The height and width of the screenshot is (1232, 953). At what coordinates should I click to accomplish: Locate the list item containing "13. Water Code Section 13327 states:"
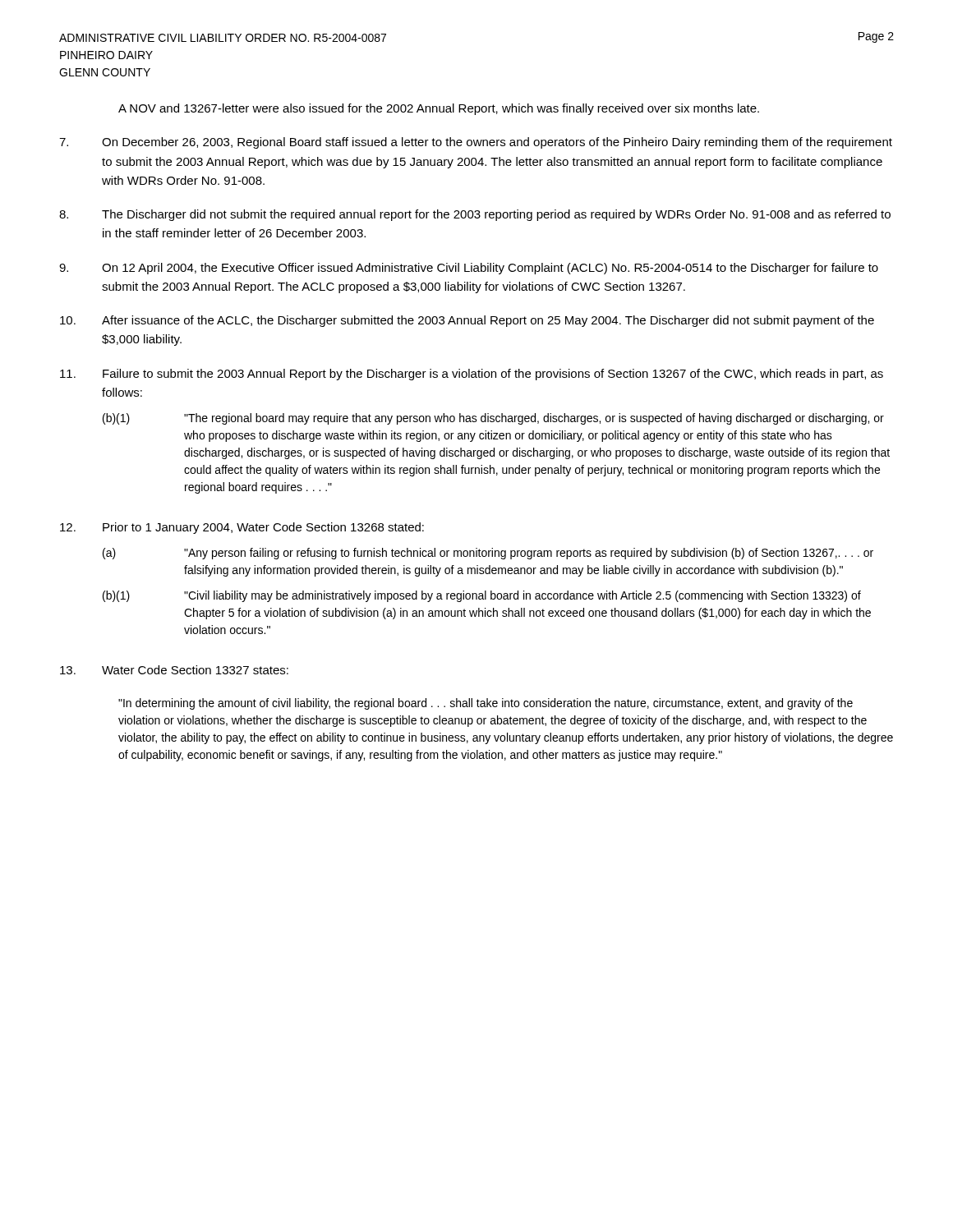click(x=174, y=670)
